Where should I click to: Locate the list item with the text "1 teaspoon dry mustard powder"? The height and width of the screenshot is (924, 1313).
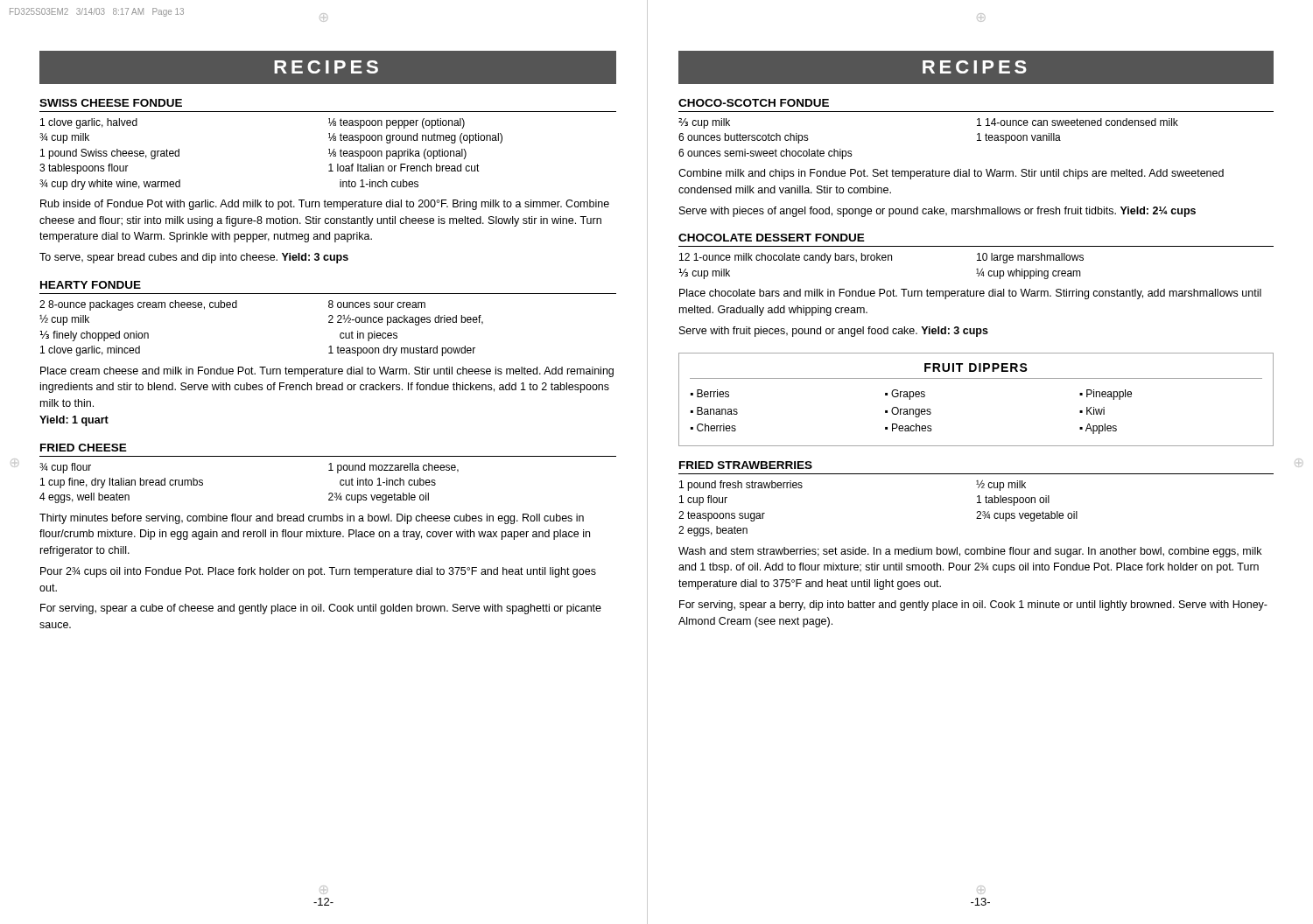click(x=402, y=350)
